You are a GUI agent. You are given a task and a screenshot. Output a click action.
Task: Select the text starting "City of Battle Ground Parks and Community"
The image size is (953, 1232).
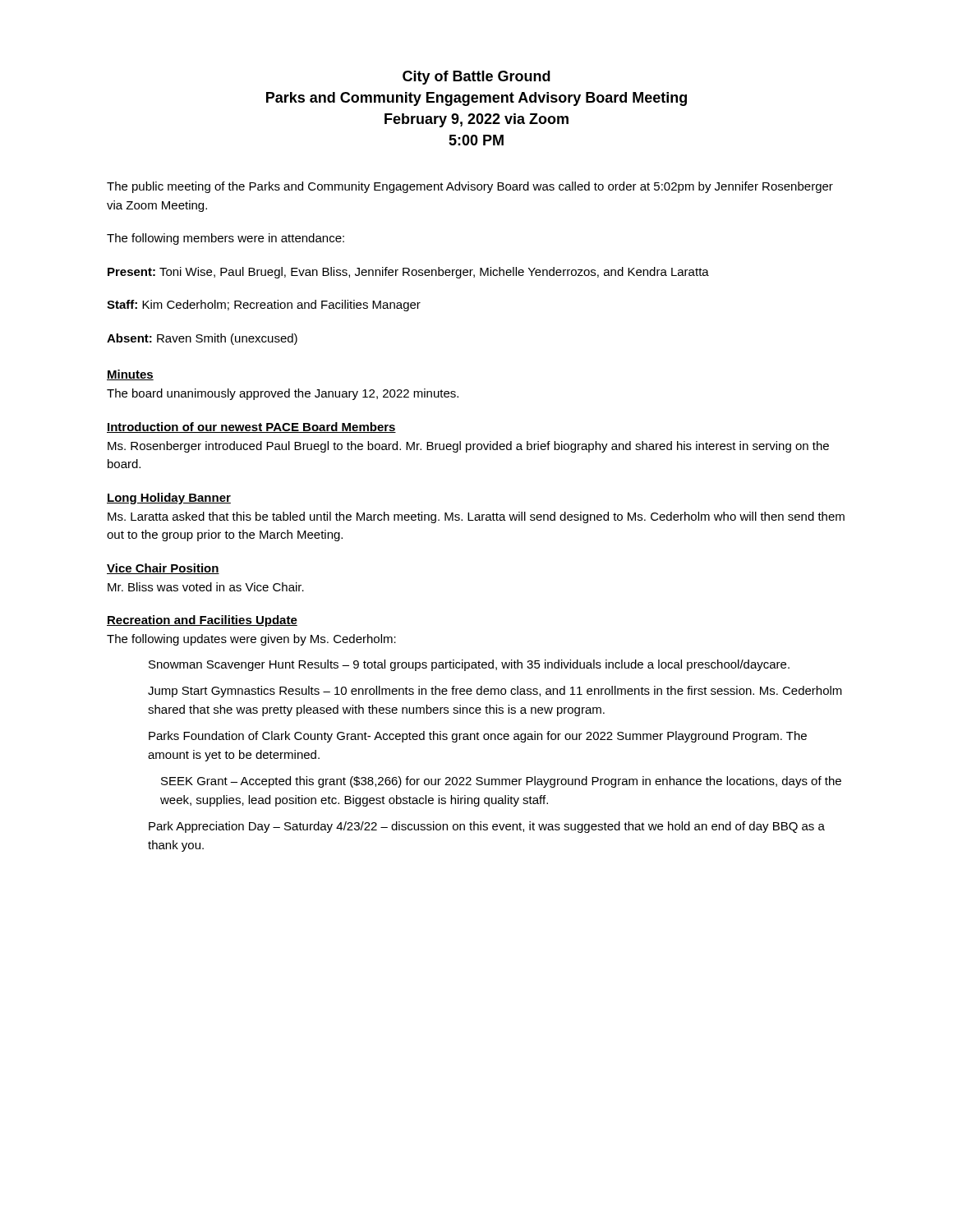(x=476, y=109)
